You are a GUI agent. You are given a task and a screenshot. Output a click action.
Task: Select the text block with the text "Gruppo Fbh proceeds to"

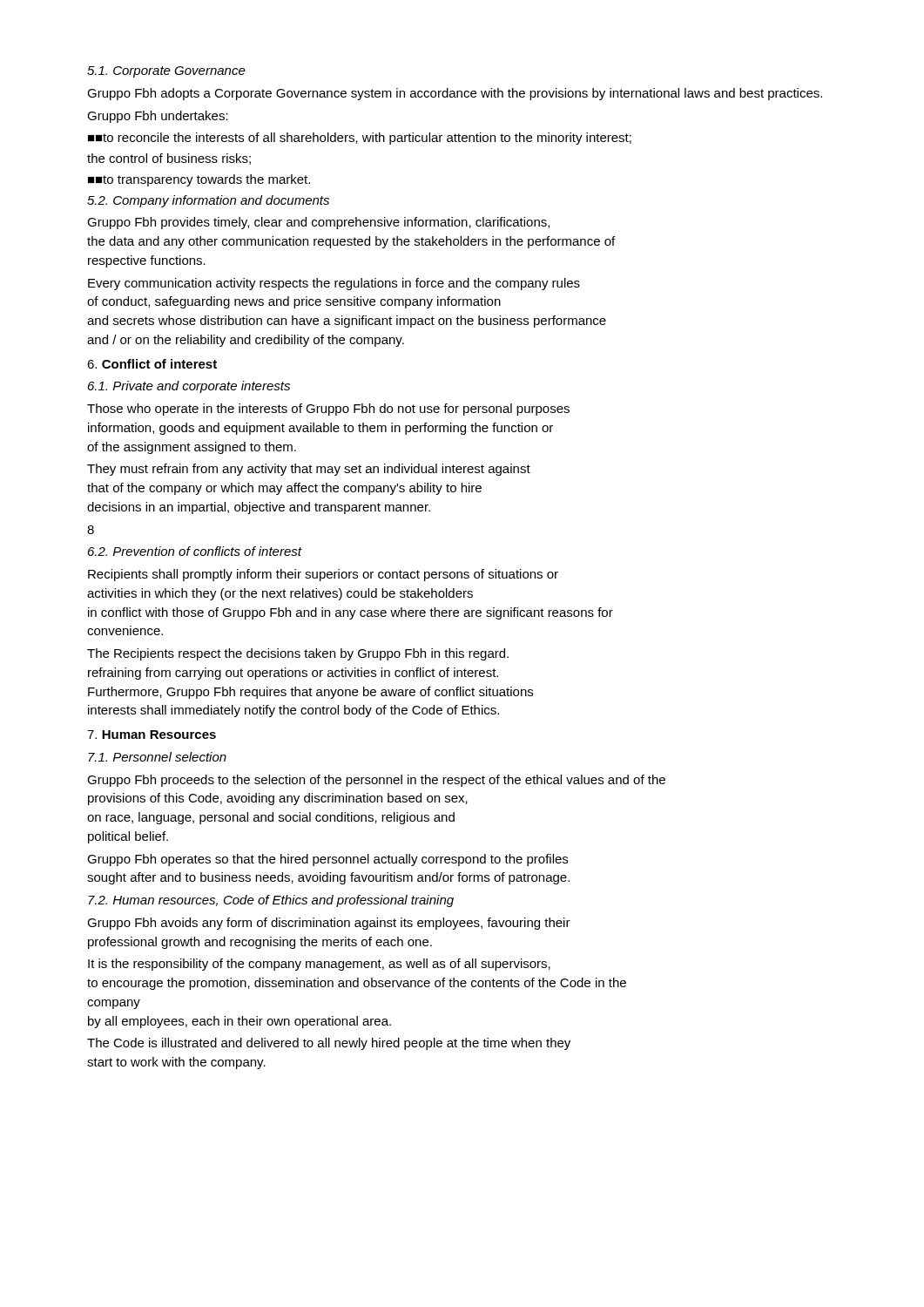pos(462,808)
